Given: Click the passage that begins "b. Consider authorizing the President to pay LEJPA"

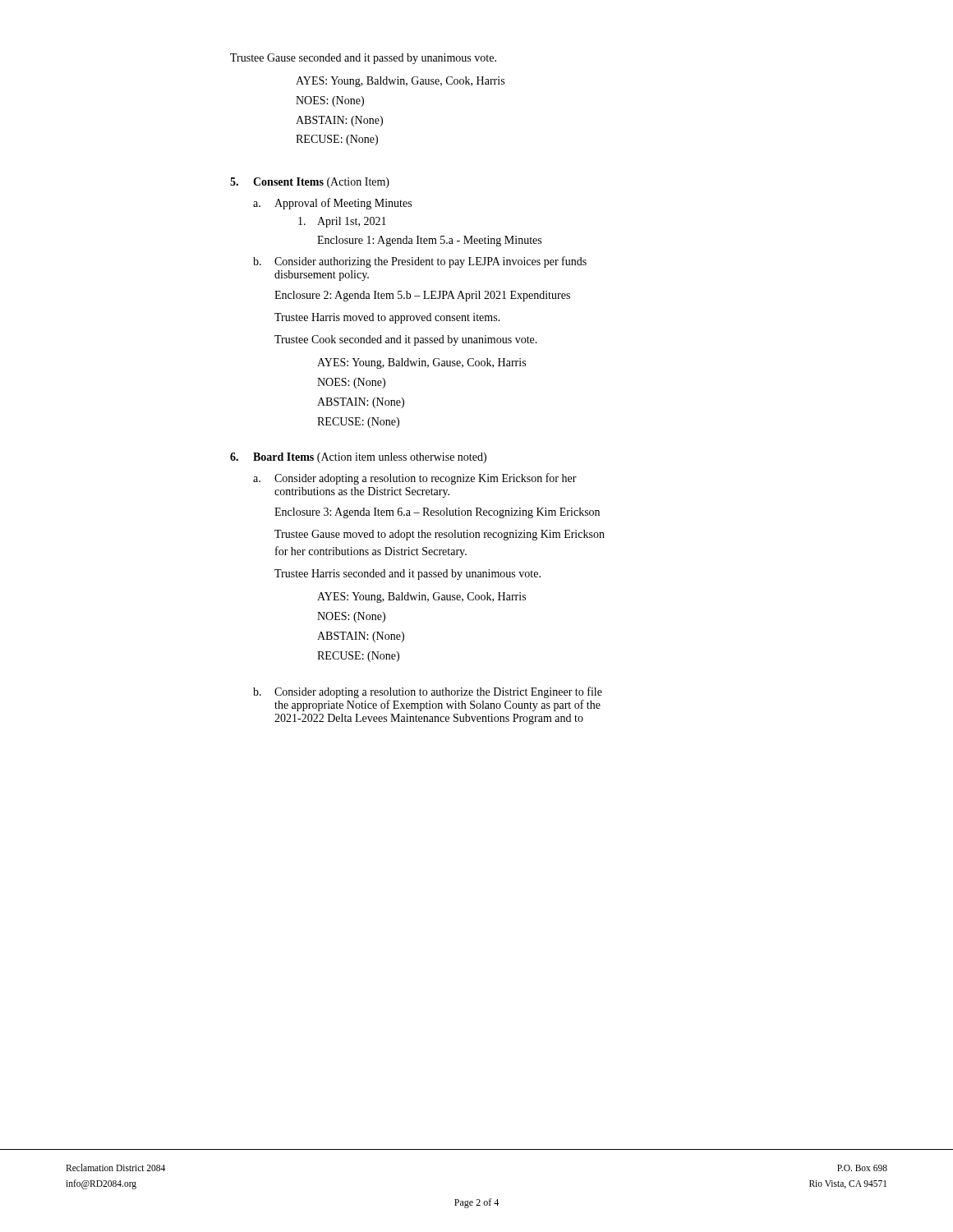Looking at the screenshot, I should point(420,269).
